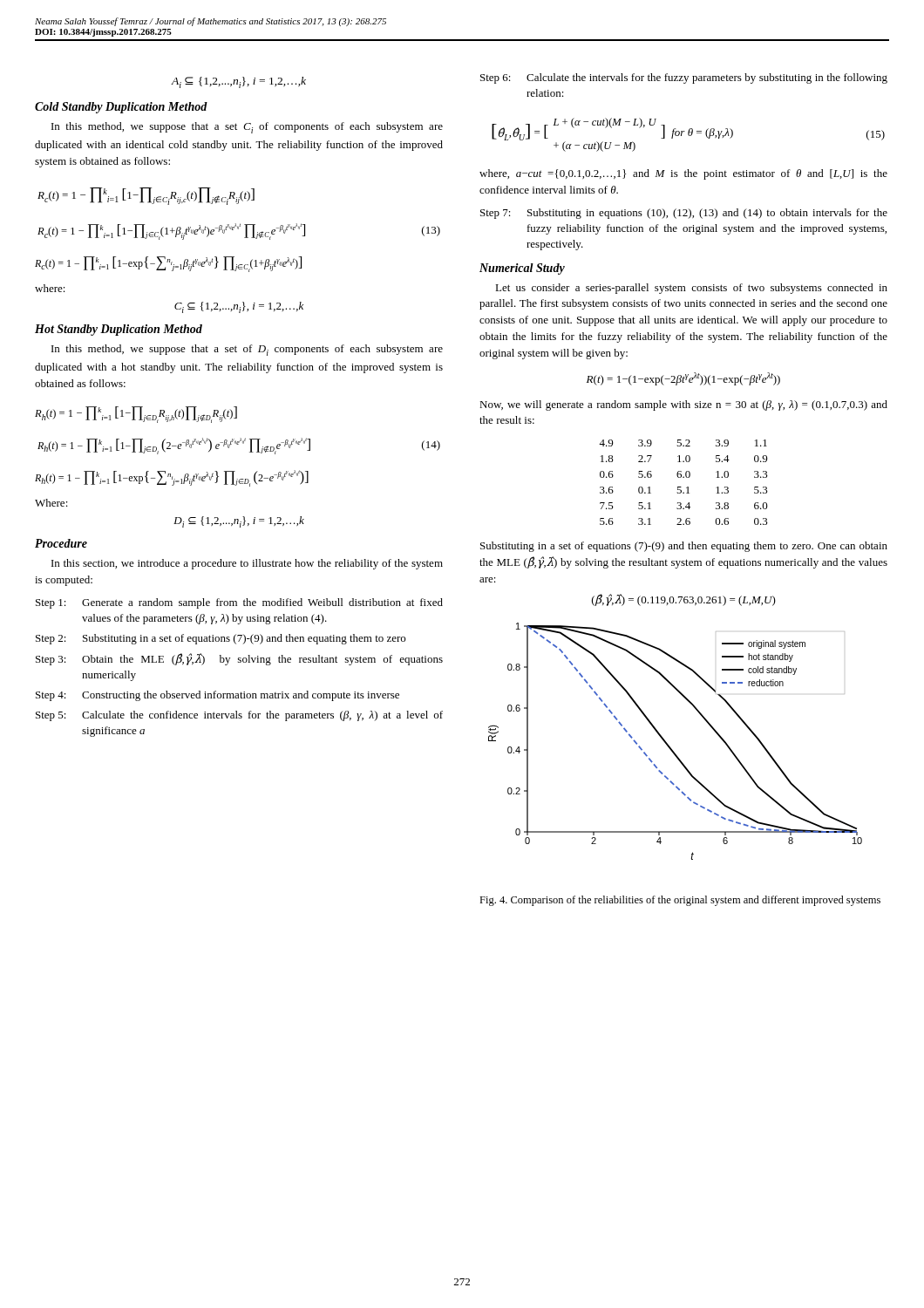Select the caption that says "Fig. 4. Comparison of"
This screenshot has width=924, height=1308.
(x=680, y=900)
